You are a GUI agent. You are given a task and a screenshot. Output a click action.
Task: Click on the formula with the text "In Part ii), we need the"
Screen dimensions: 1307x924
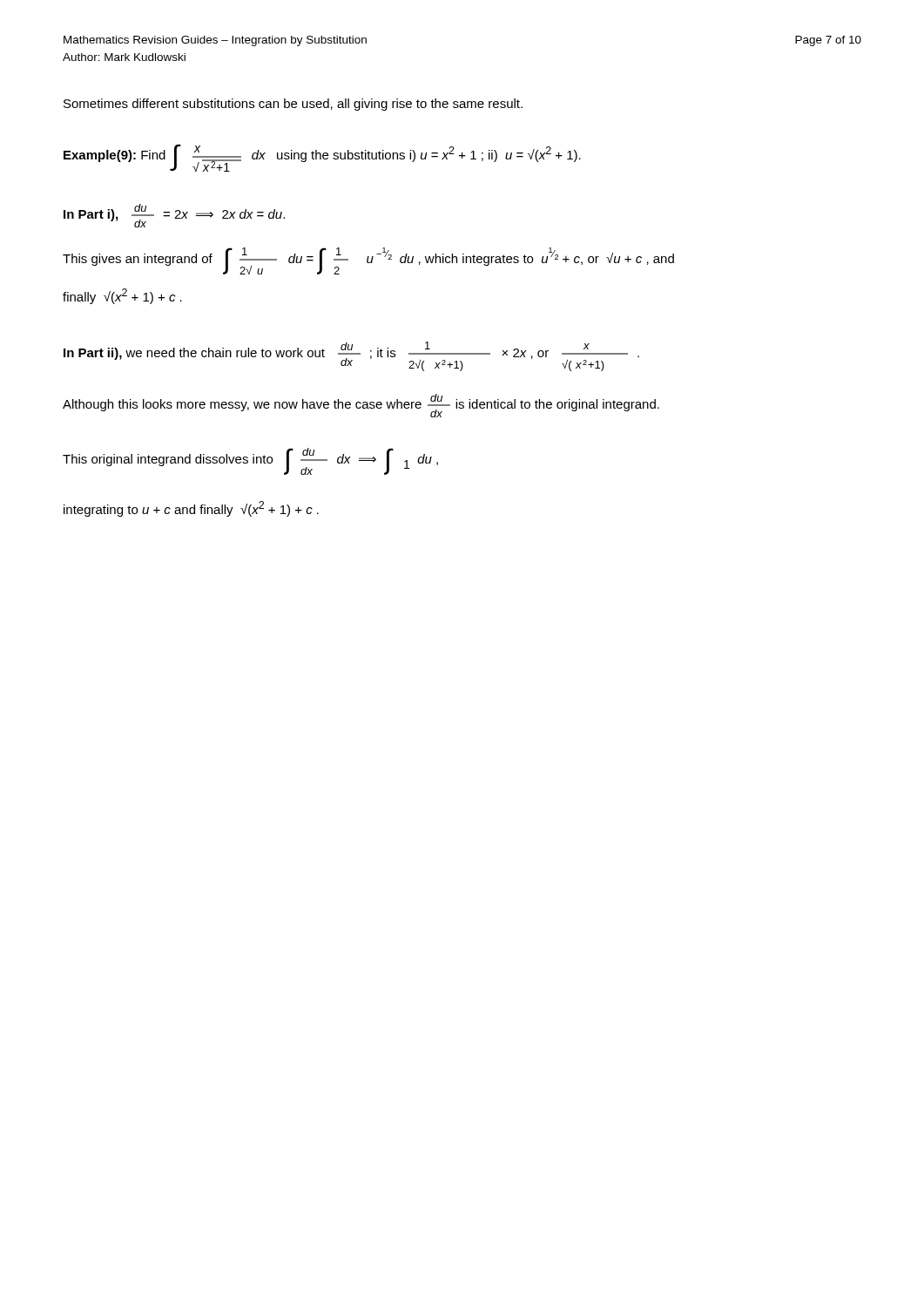[x=351, y=353]
